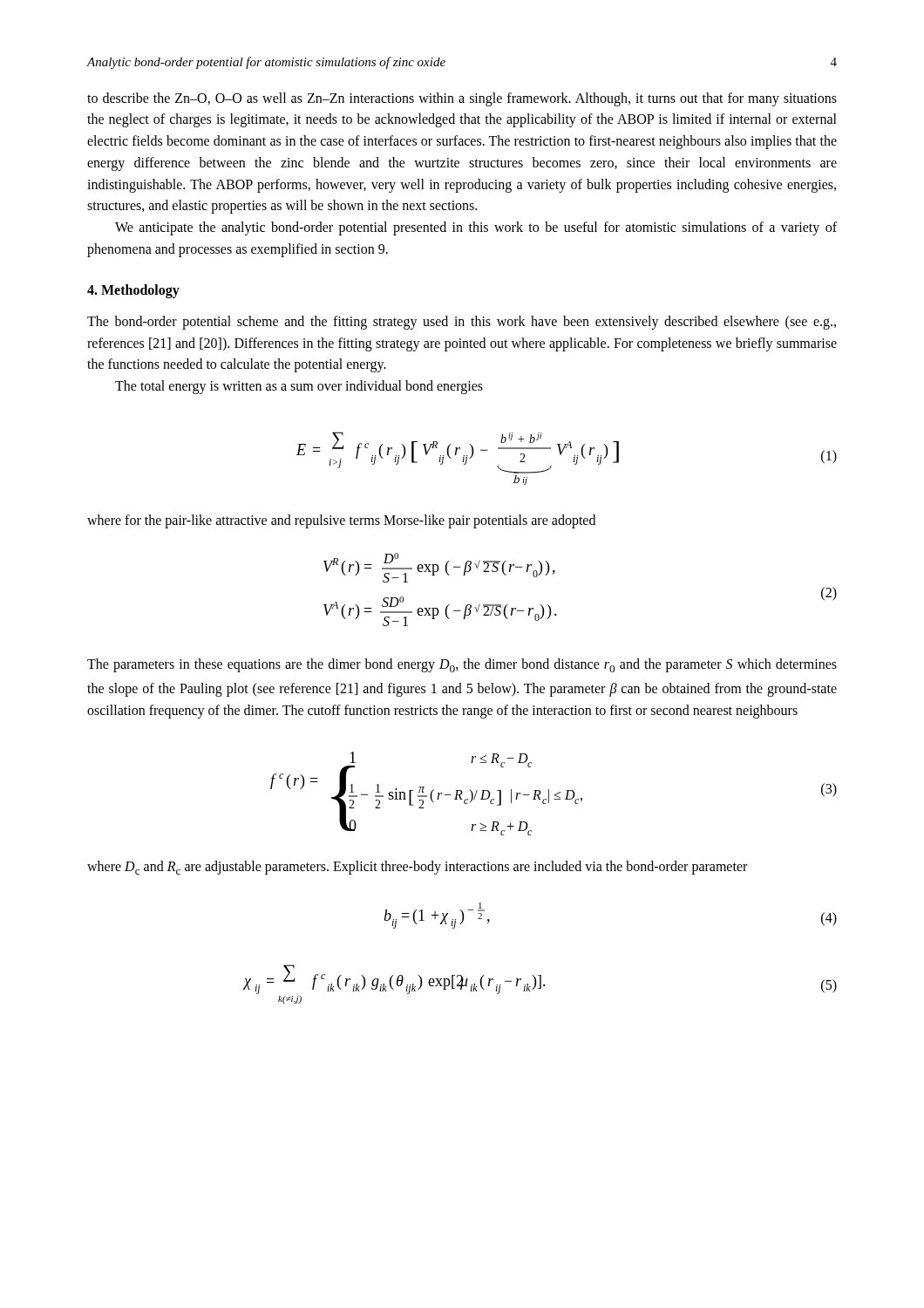Click on the formula that reads "f c ( r ) ="
Screen dimensions: 1308x924
[x=540, y=786]
